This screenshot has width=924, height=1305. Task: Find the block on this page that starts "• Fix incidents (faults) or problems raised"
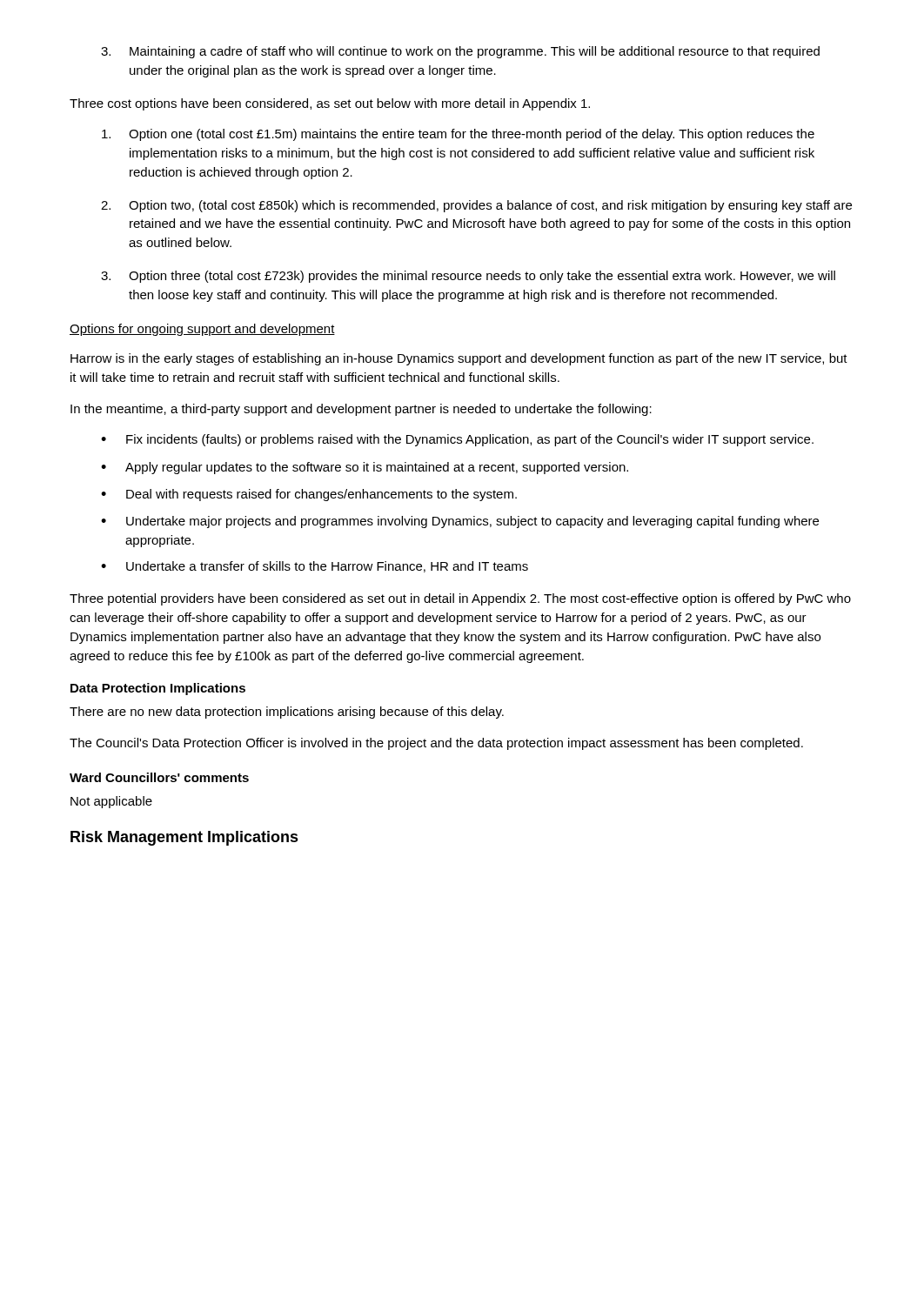coord(478,440)
